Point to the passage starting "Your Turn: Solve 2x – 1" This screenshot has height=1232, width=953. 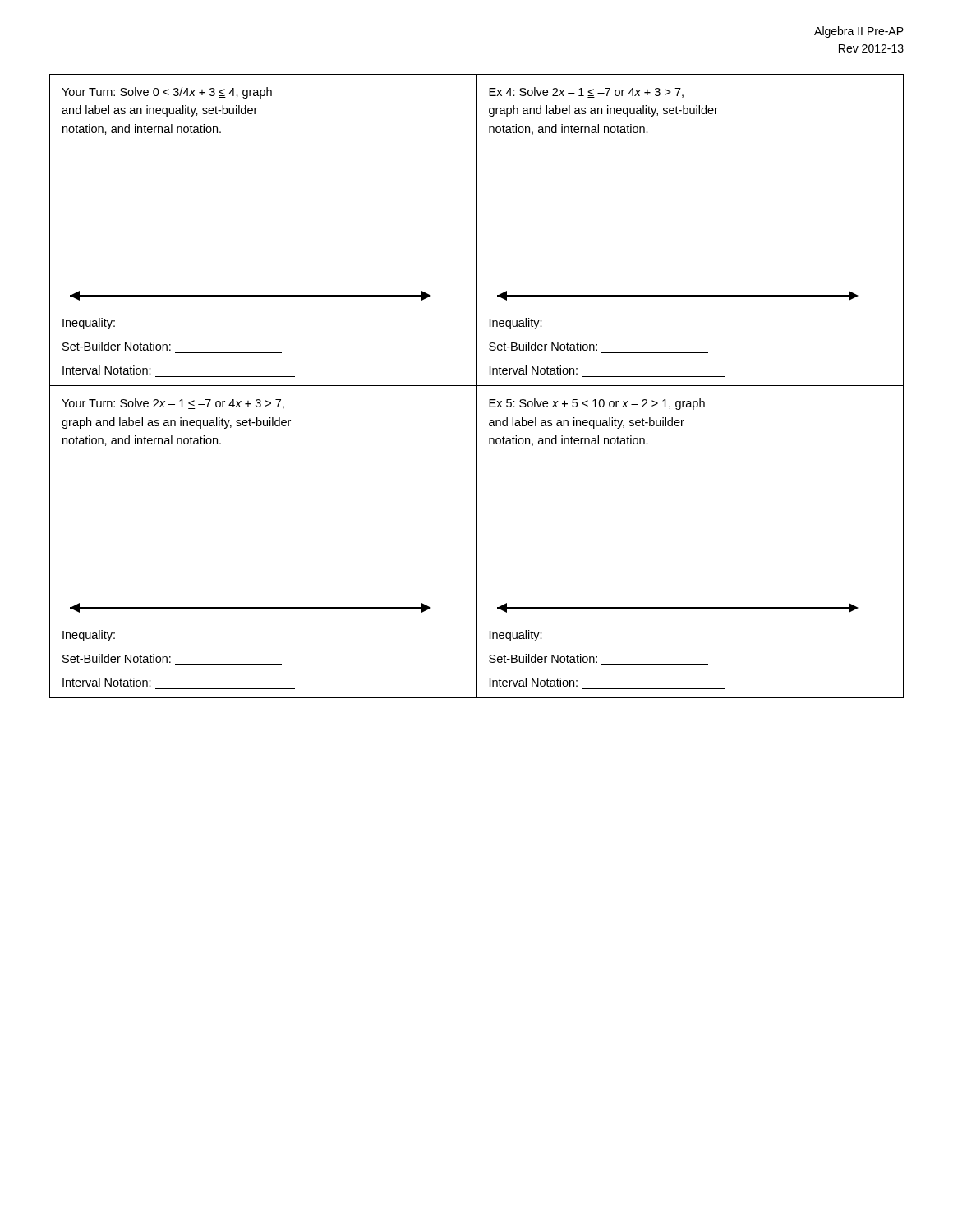[x=173, y=404]
